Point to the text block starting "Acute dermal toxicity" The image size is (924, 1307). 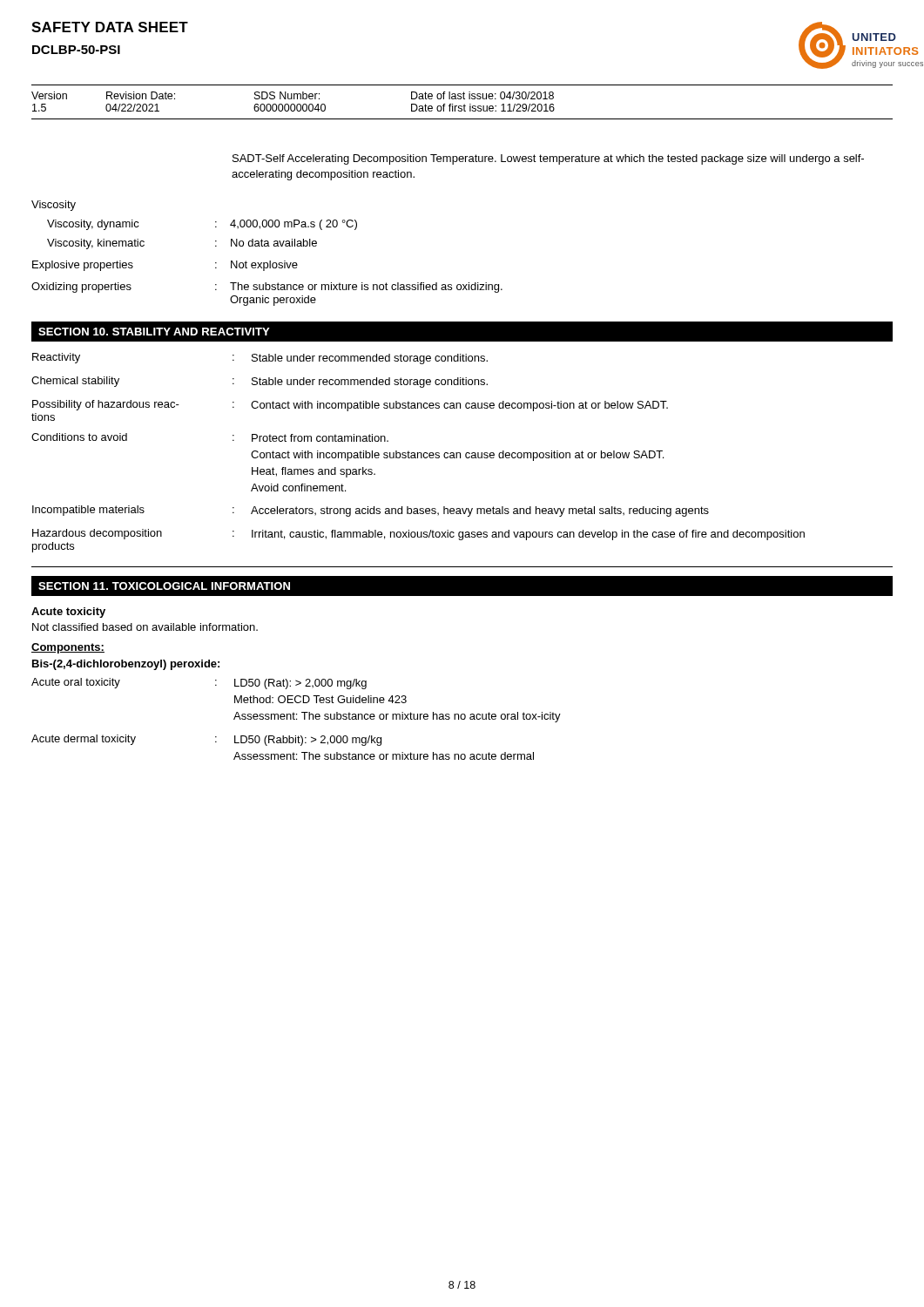point(462,748)
